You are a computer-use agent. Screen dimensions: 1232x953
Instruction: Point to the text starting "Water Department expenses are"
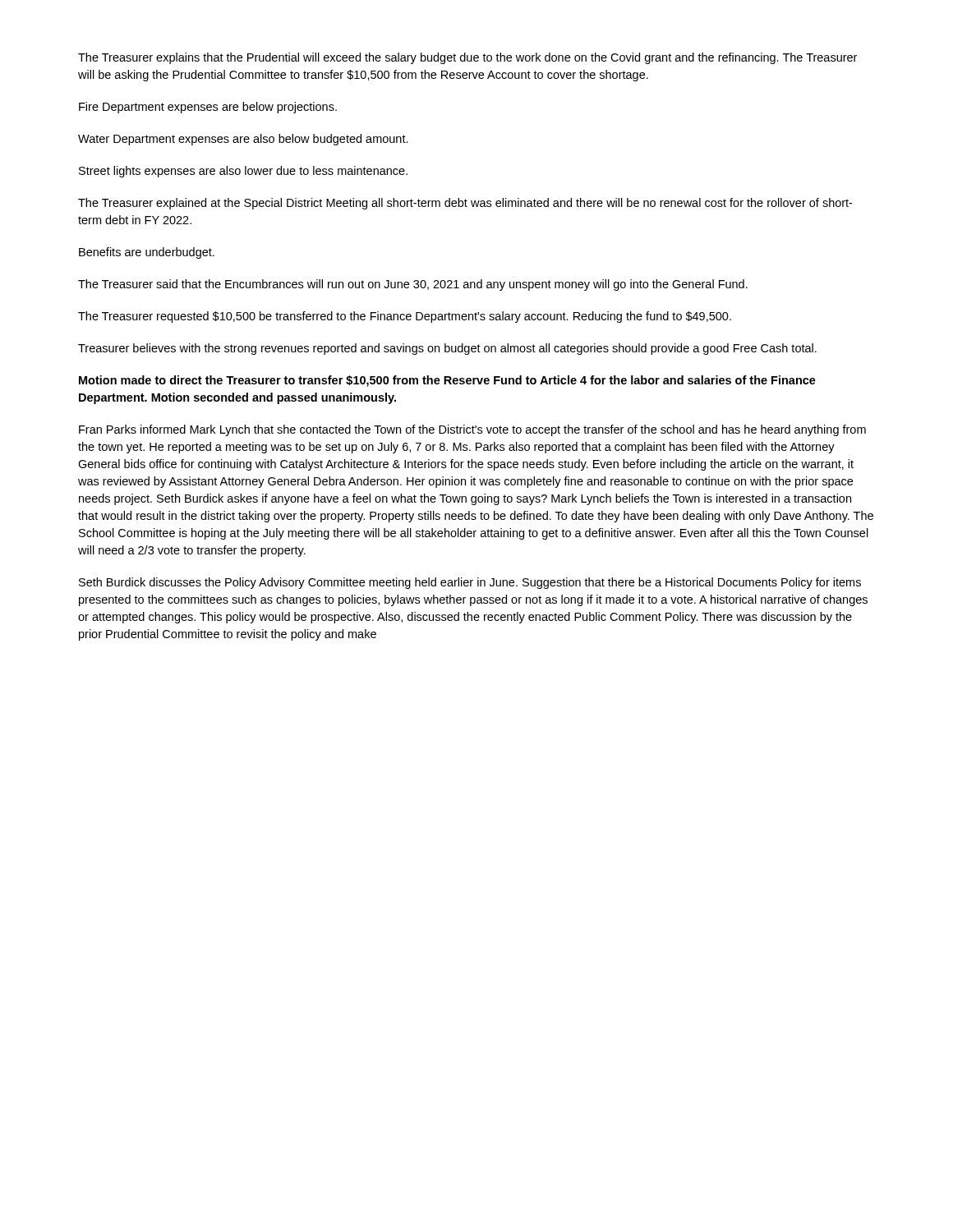point(243,139)
